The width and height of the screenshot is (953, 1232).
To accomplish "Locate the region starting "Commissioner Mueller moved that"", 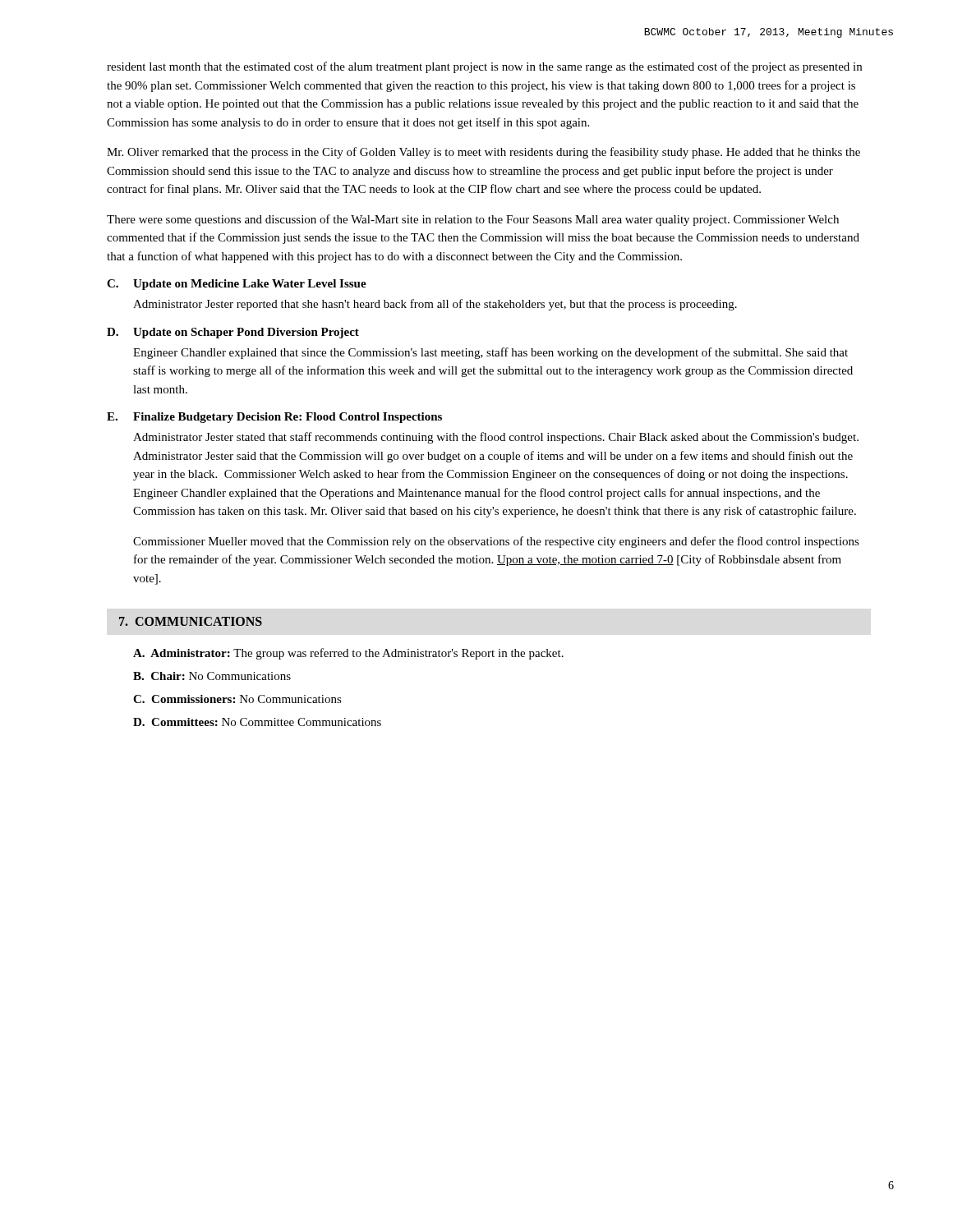I will tap(496, 559).
